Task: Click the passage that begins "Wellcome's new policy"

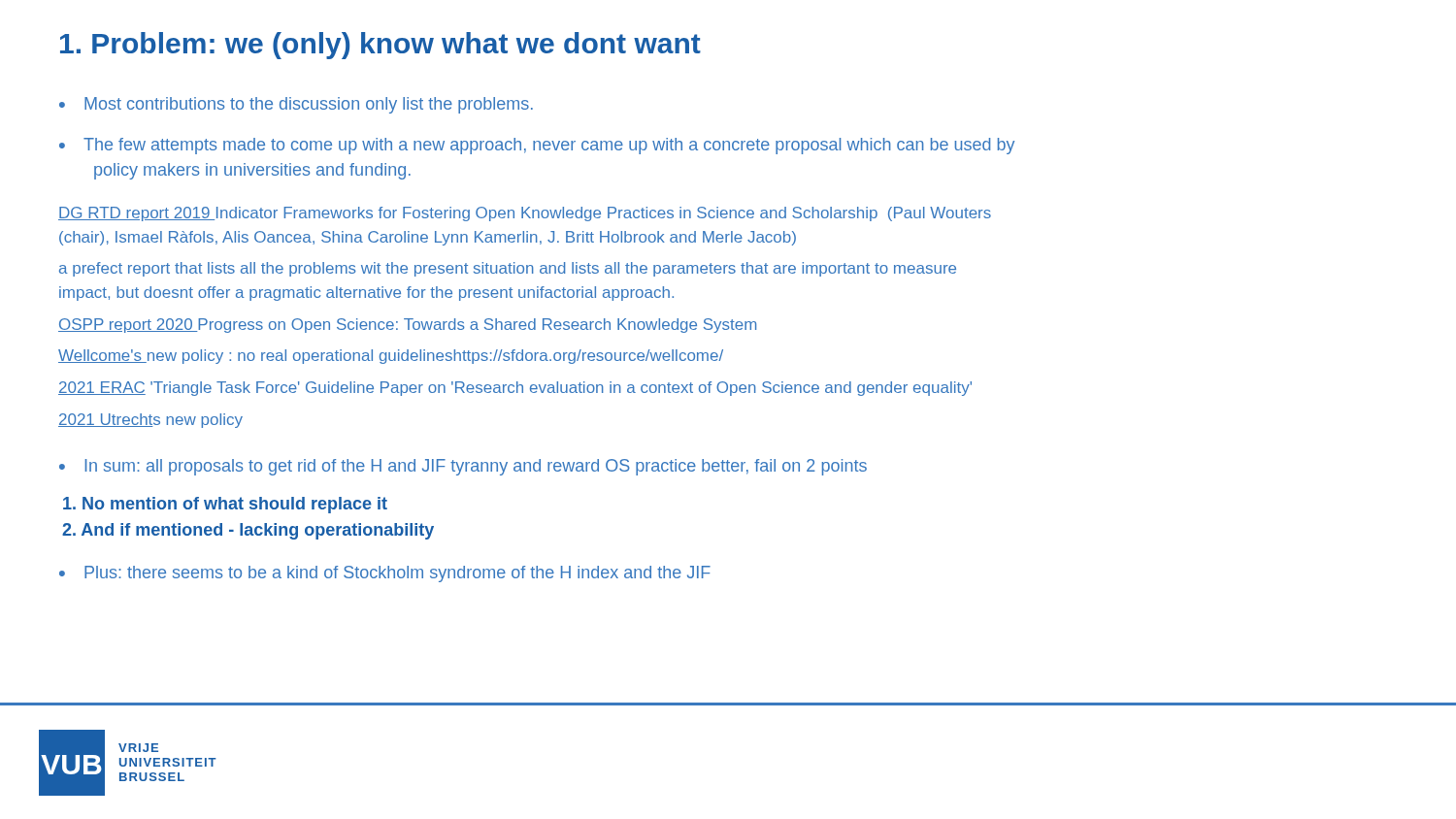Action: point(391,356)
